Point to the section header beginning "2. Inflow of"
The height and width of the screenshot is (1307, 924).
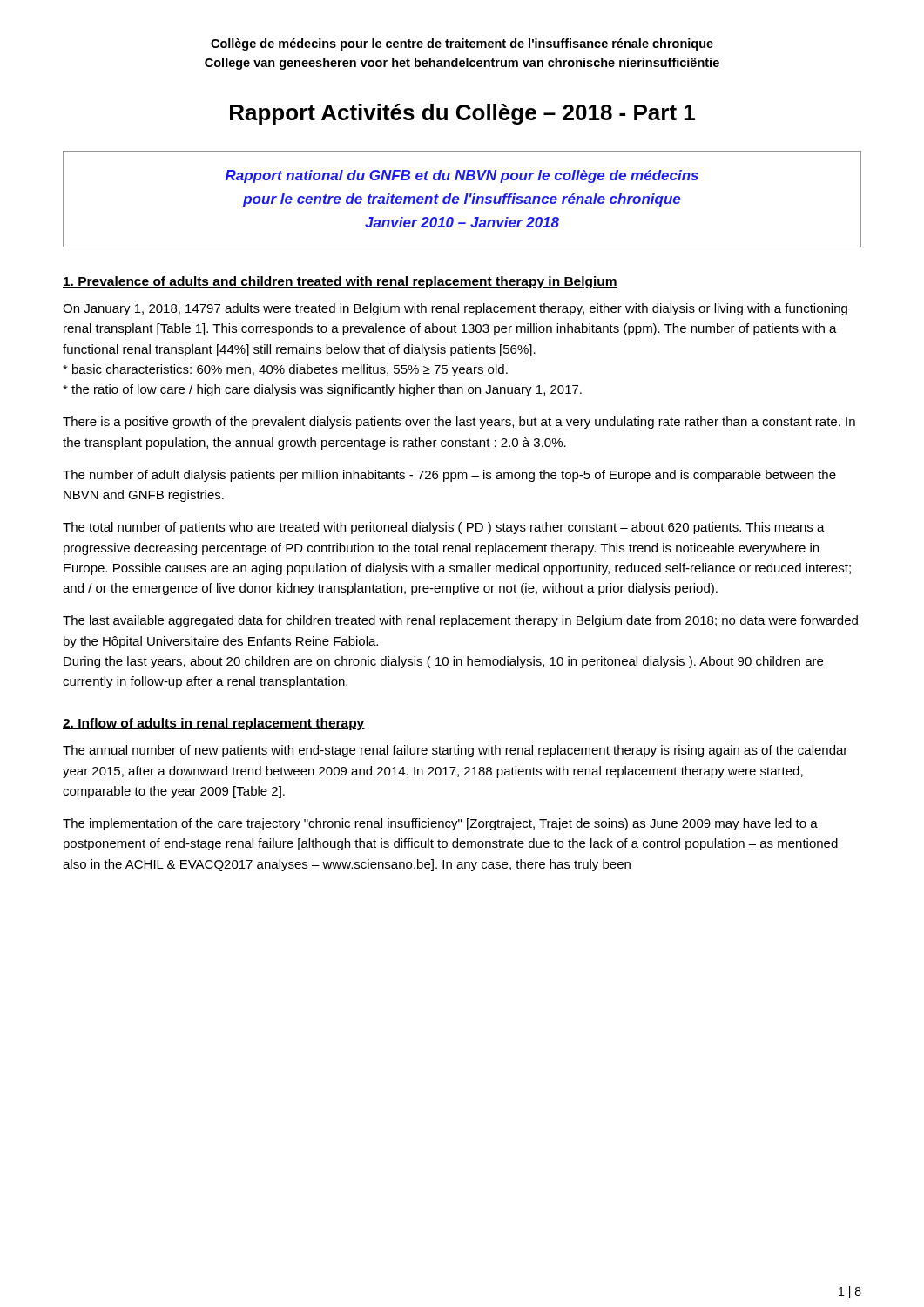(213, 723)
